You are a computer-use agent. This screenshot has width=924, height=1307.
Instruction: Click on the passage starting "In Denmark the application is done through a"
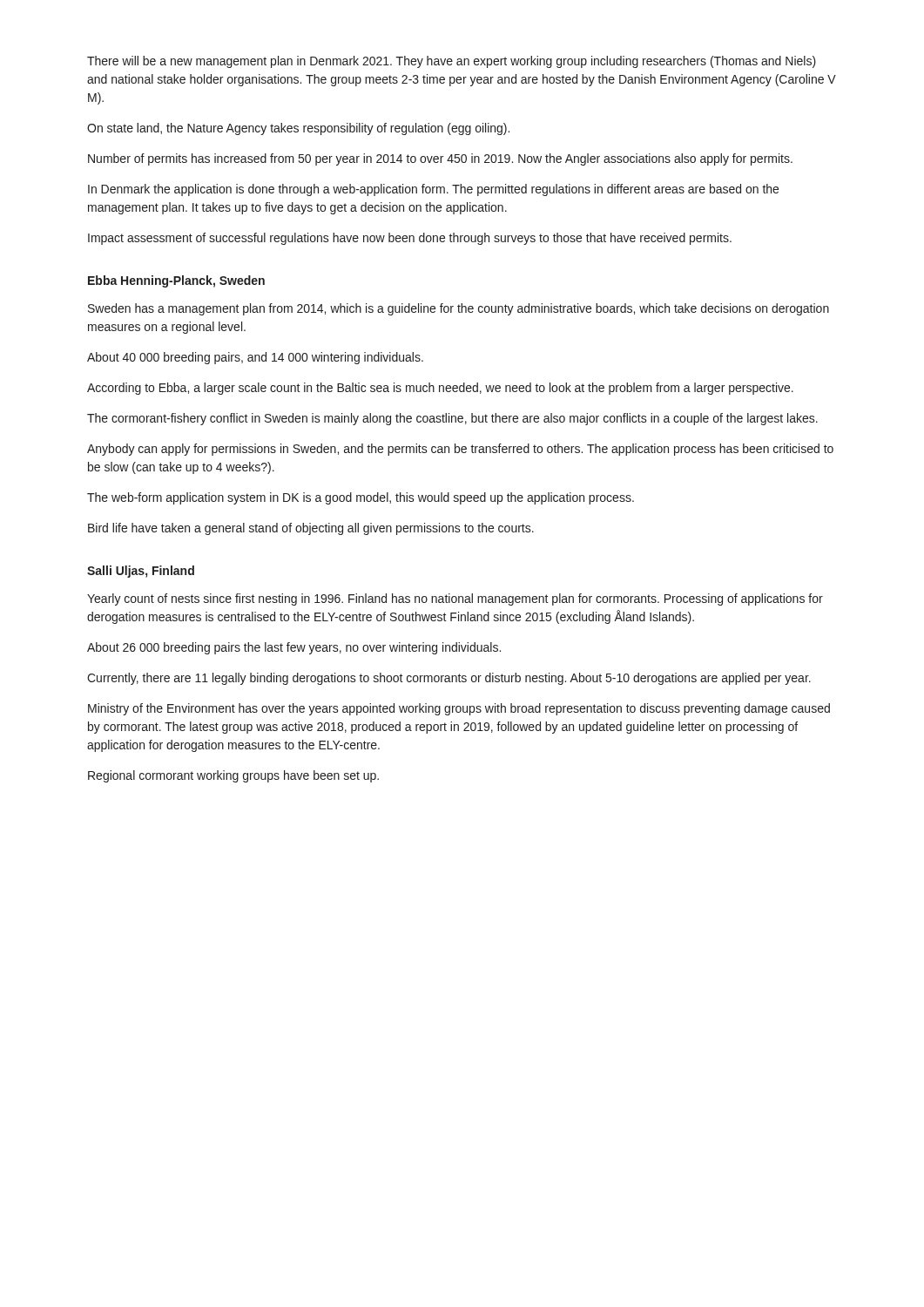(433, 198)
